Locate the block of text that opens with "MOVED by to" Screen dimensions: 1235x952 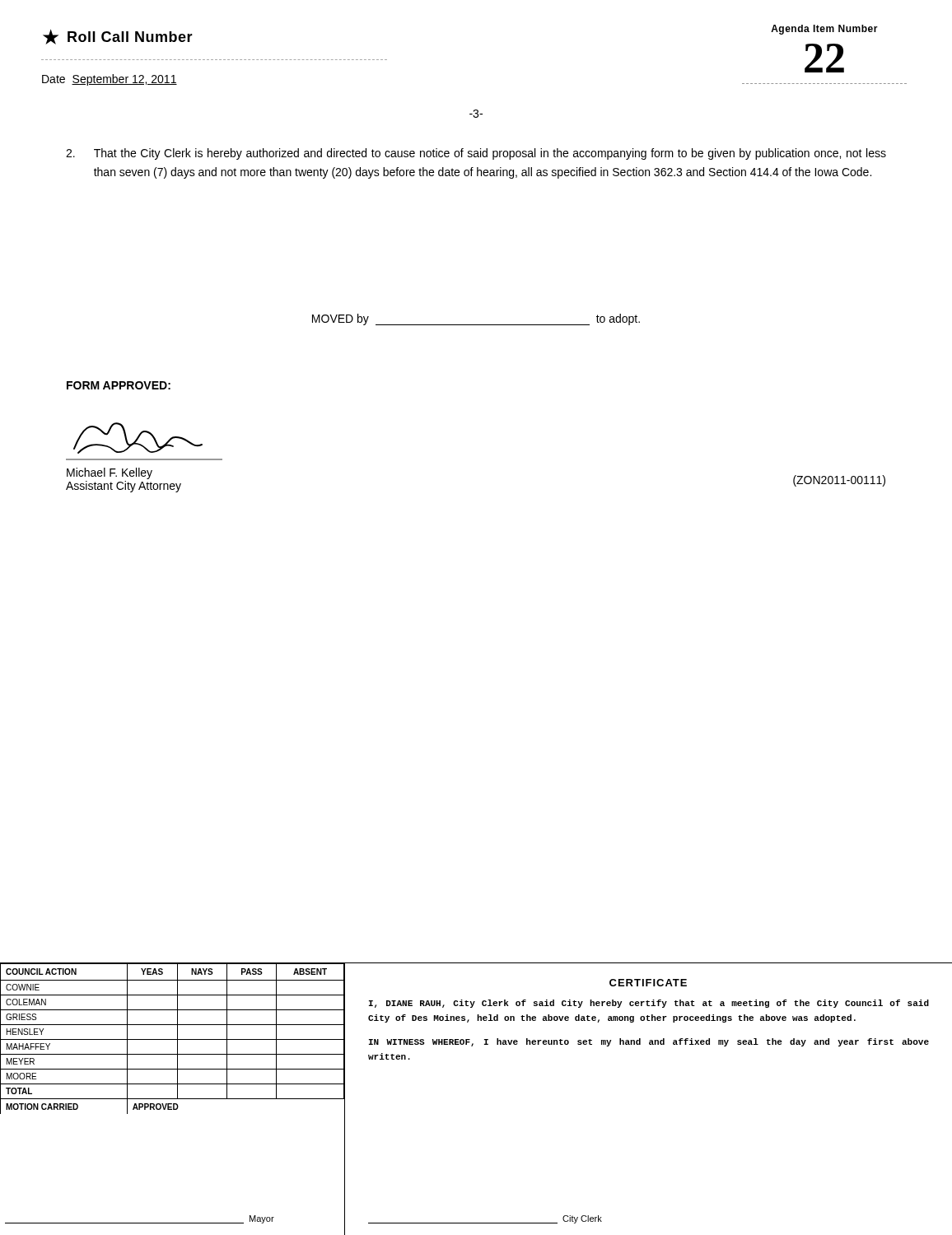476,318
